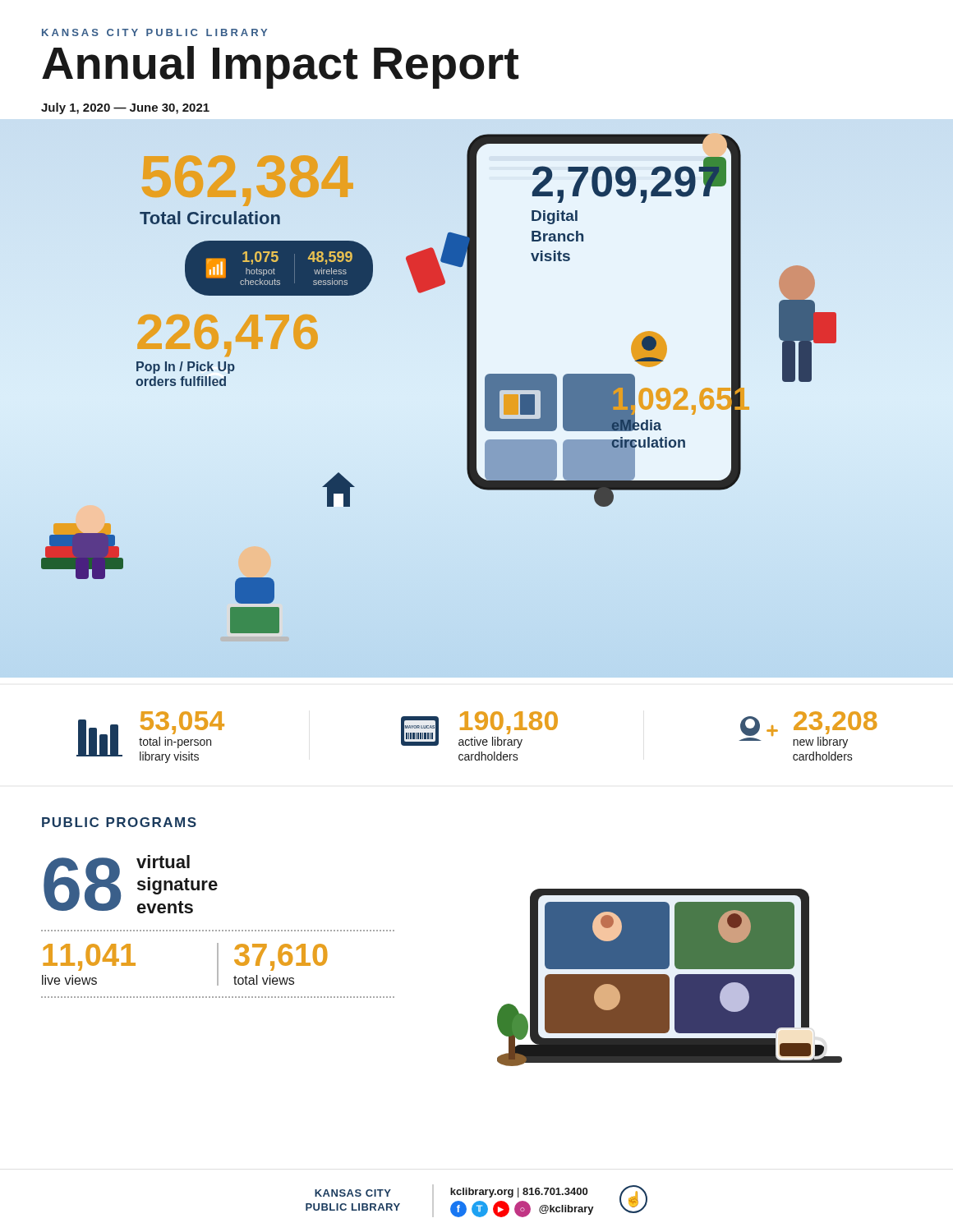This screenshot has height=1232, width=953.
Task: Select the text with the text "11,041 live views"
Action: pyautogui.click(x=122, y=964)
